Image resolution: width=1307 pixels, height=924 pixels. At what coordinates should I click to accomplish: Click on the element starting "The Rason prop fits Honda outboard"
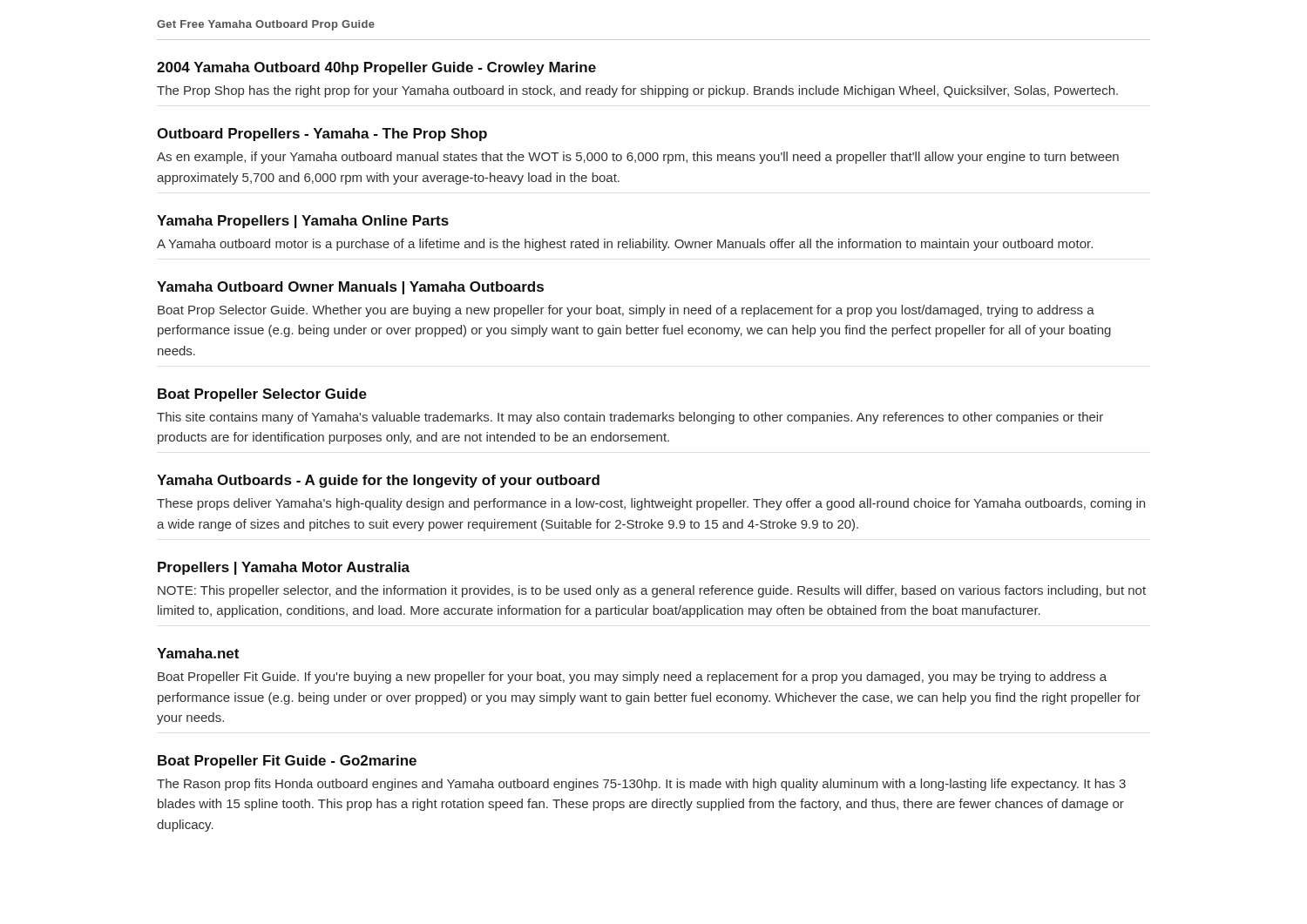(641, 804)
